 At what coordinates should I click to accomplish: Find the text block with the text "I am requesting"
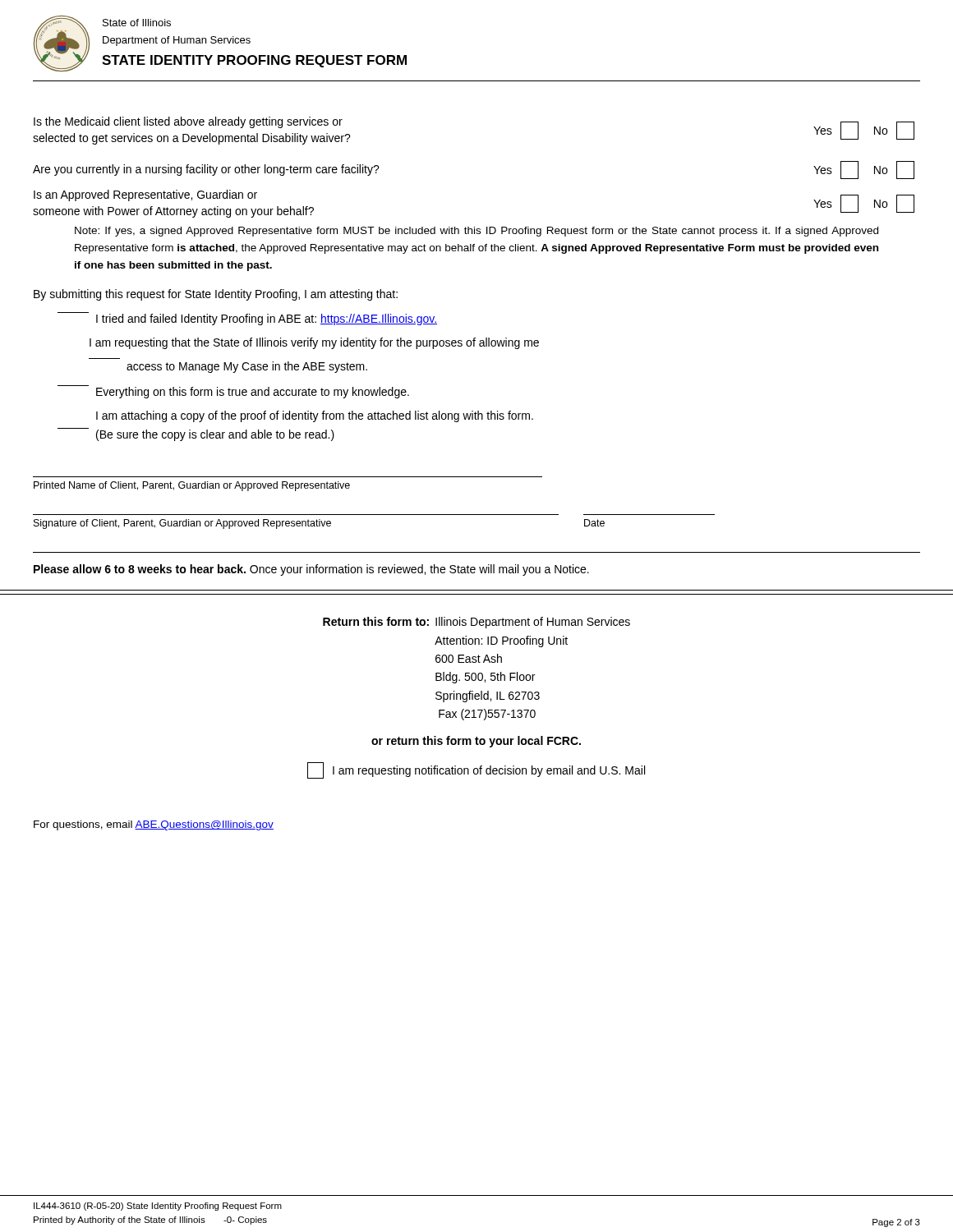[476, 771]
